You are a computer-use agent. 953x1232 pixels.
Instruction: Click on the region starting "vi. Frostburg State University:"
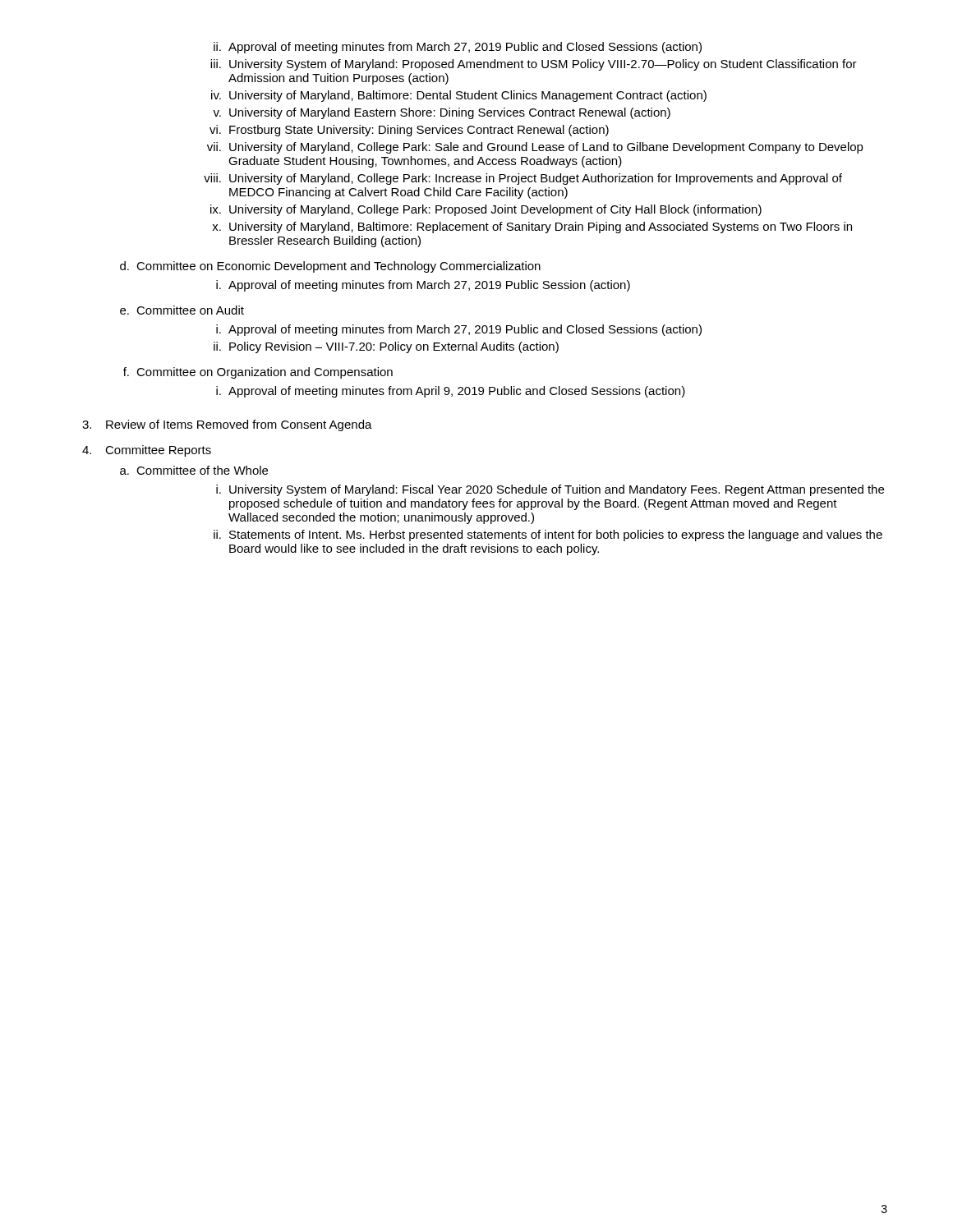[x=534, y=129]
